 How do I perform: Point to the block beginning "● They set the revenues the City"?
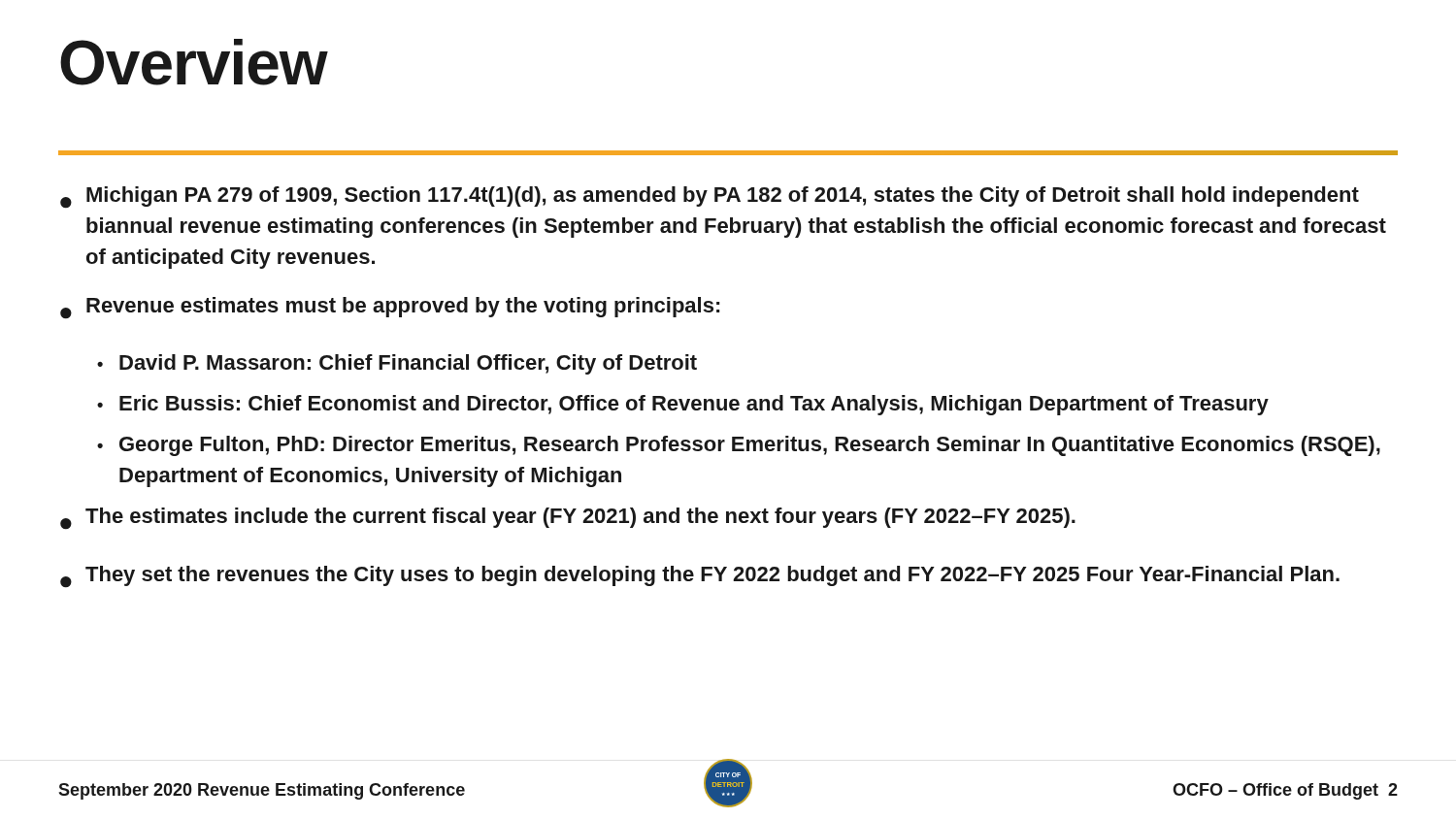(x=728, y=579)
